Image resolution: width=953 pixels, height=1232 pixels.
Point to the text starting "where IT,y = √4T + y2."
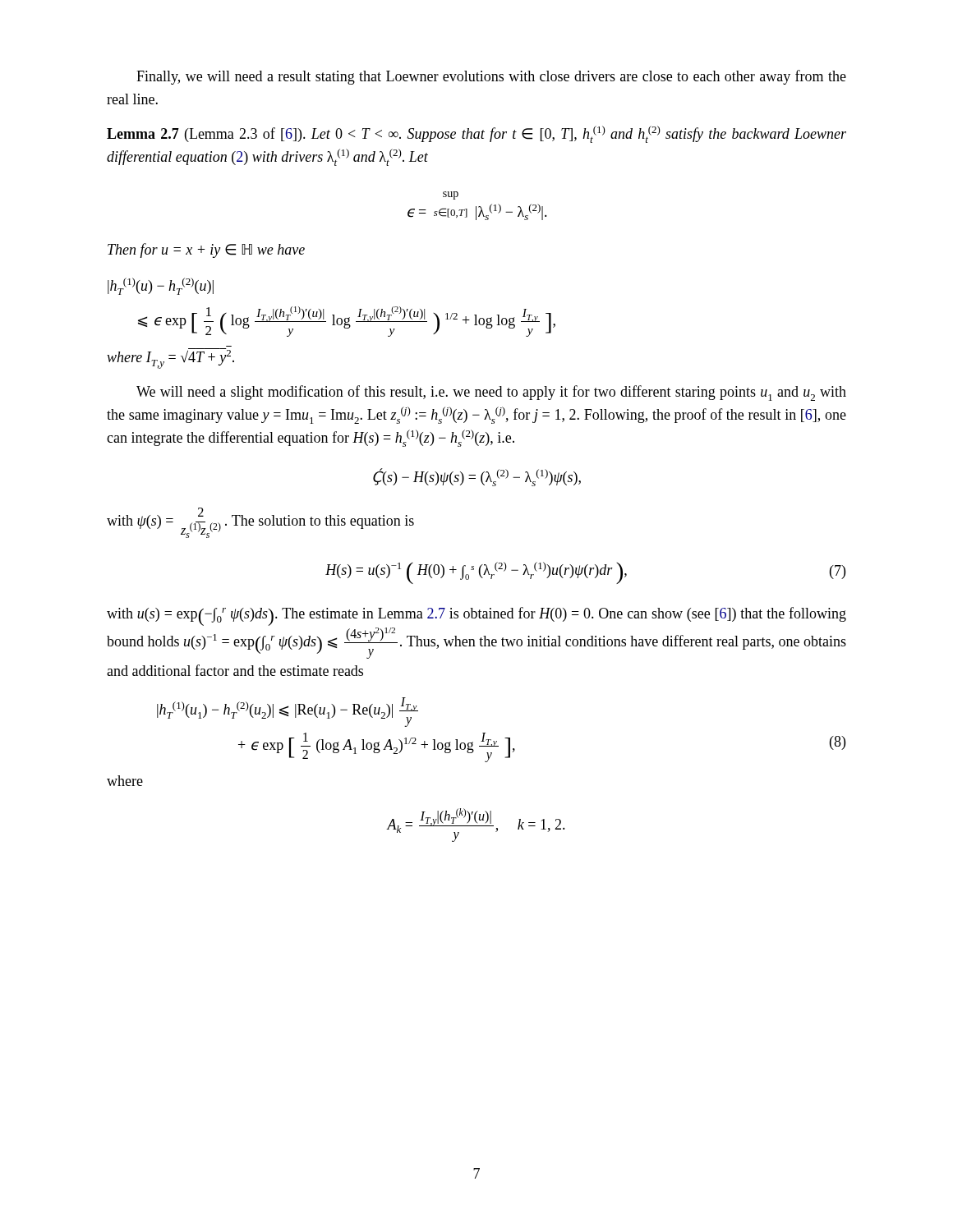point(170,359)
